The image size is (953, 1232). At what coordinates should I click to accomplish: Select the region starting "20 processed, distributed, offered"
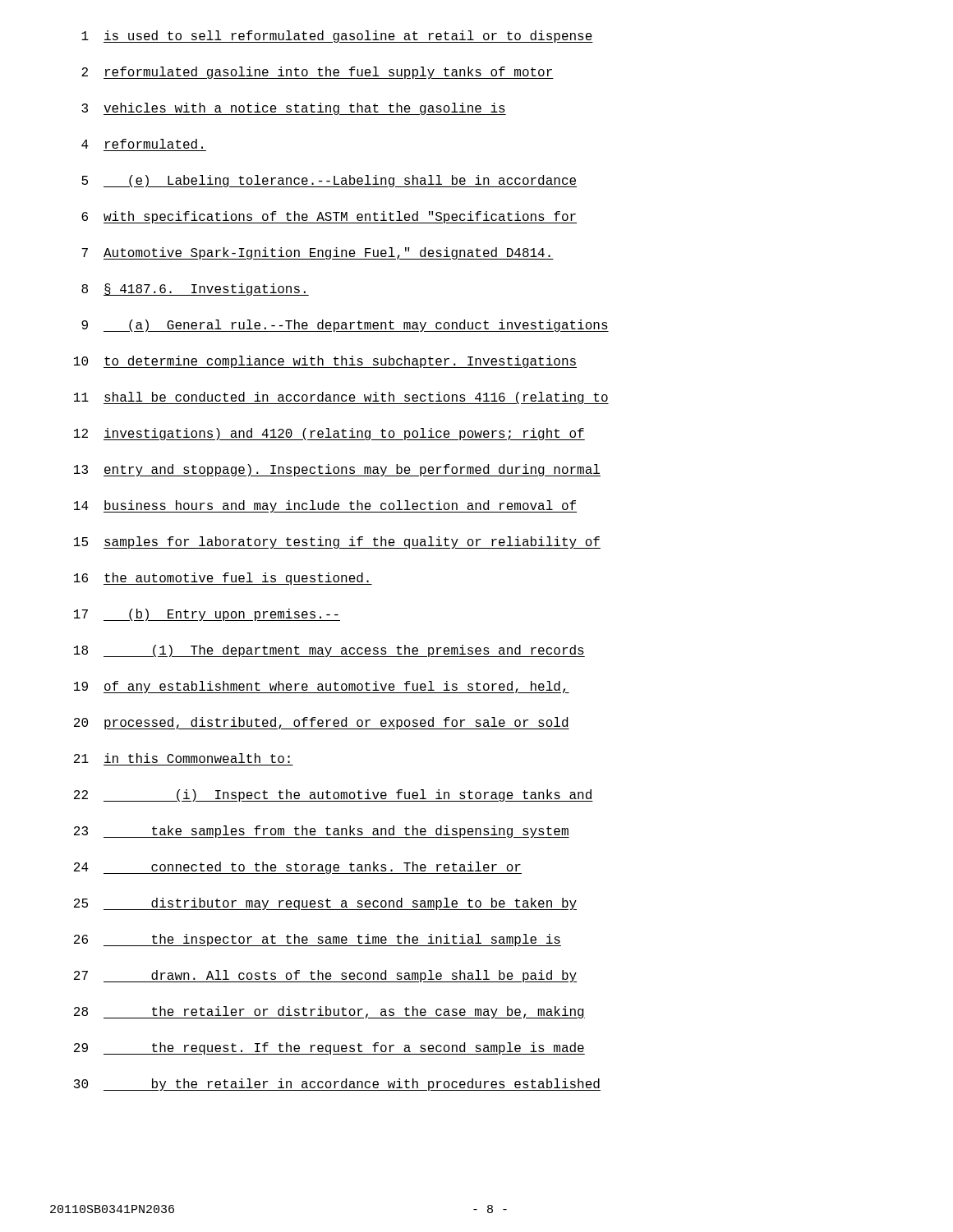pyautogui.click(x=476, y=724)
